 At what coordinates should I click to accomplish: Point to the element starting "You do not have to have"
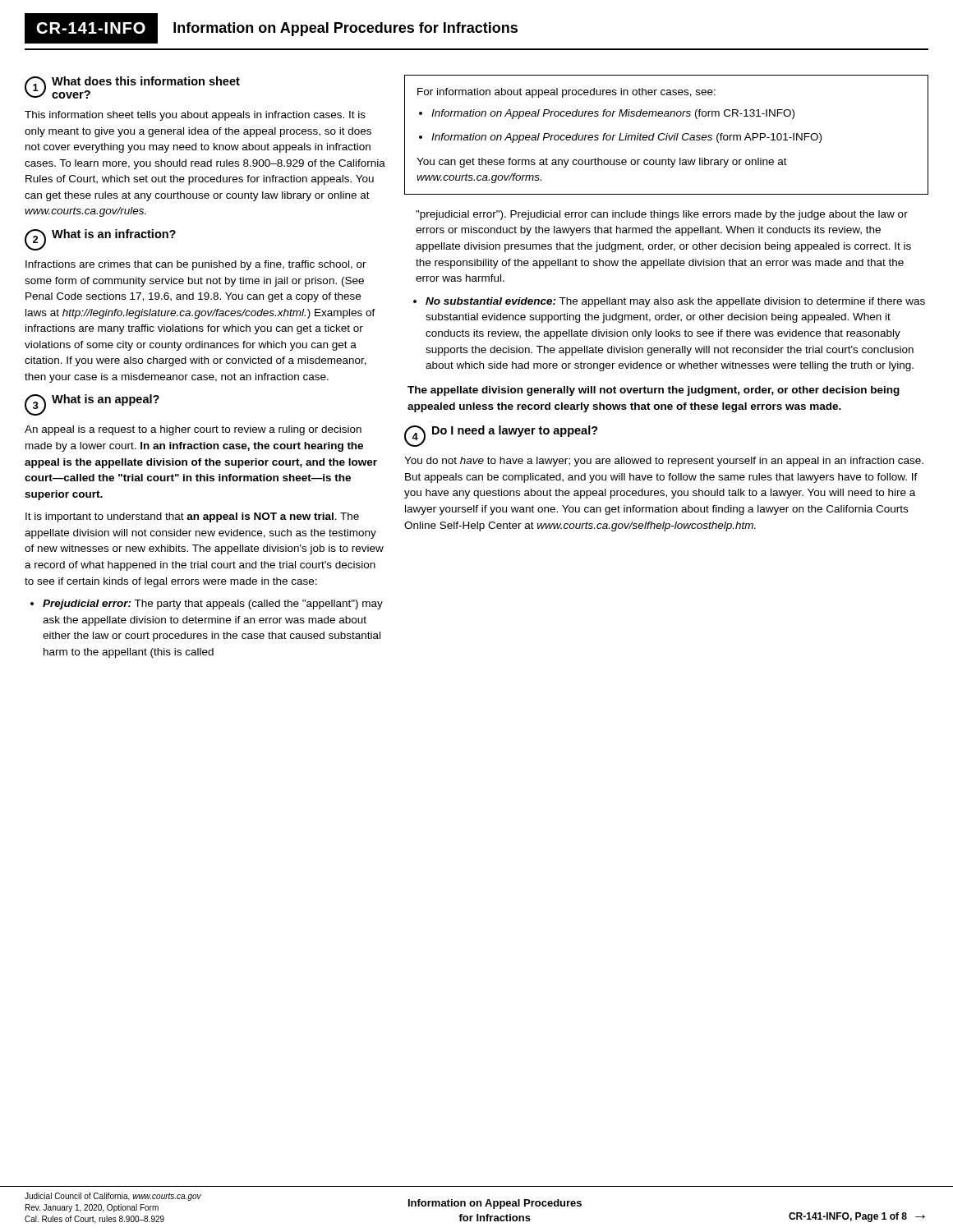tap(664, 493)
